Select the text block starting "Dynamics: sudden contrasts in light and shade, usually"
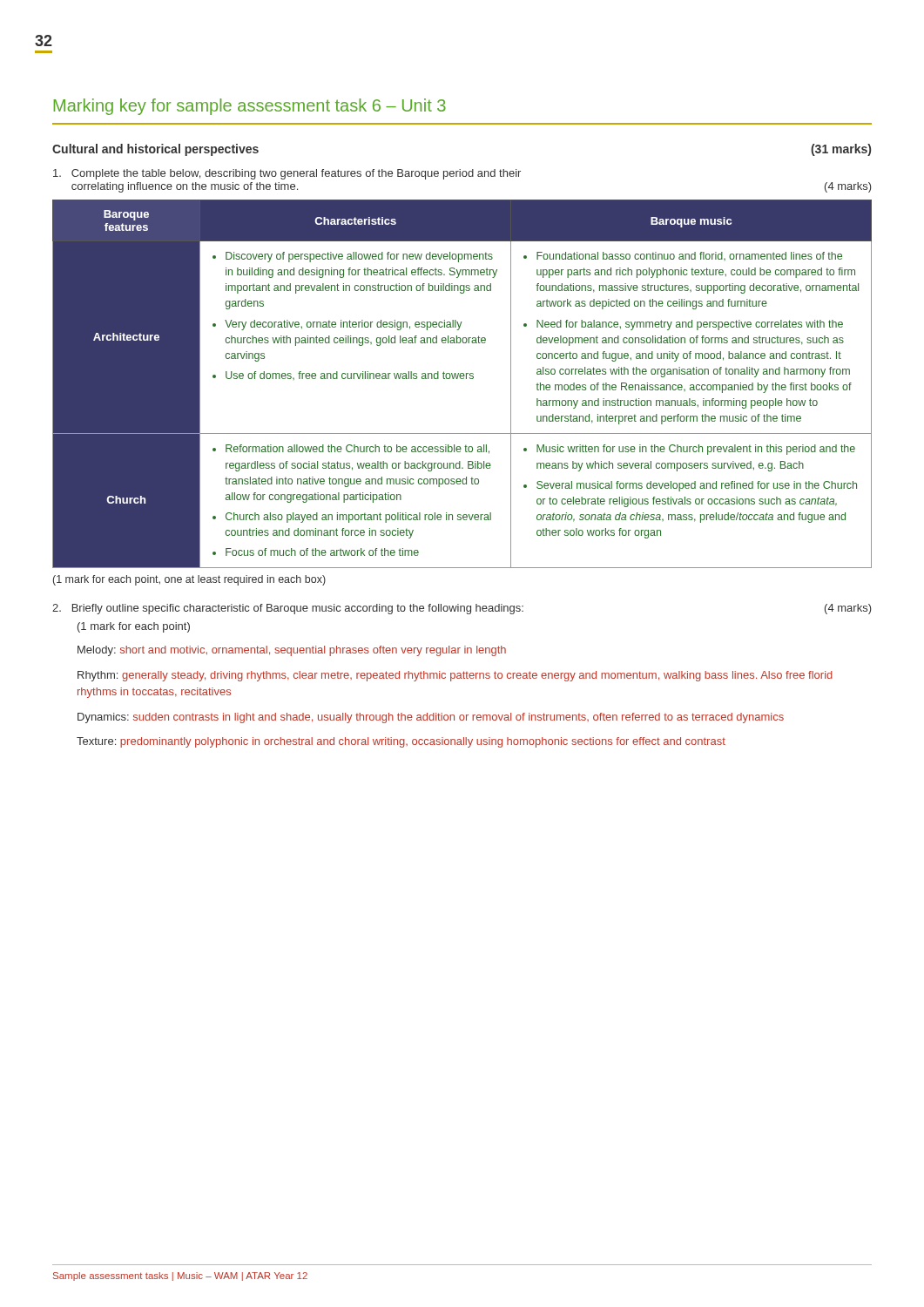 pos(430,716)
